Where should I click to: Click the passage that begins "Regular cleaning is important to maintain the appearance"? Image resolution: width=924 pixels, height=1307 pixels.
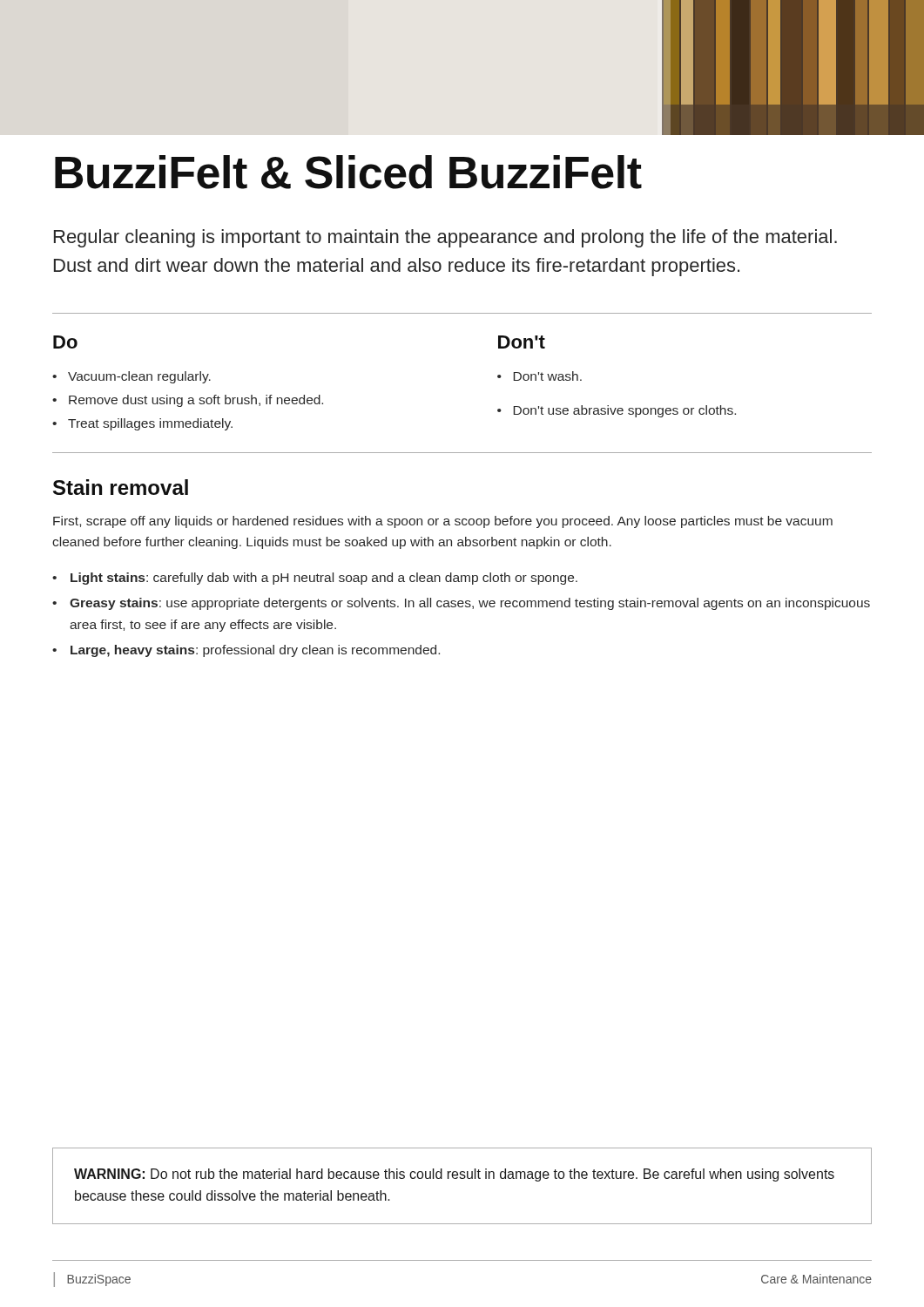pos(445,251)
